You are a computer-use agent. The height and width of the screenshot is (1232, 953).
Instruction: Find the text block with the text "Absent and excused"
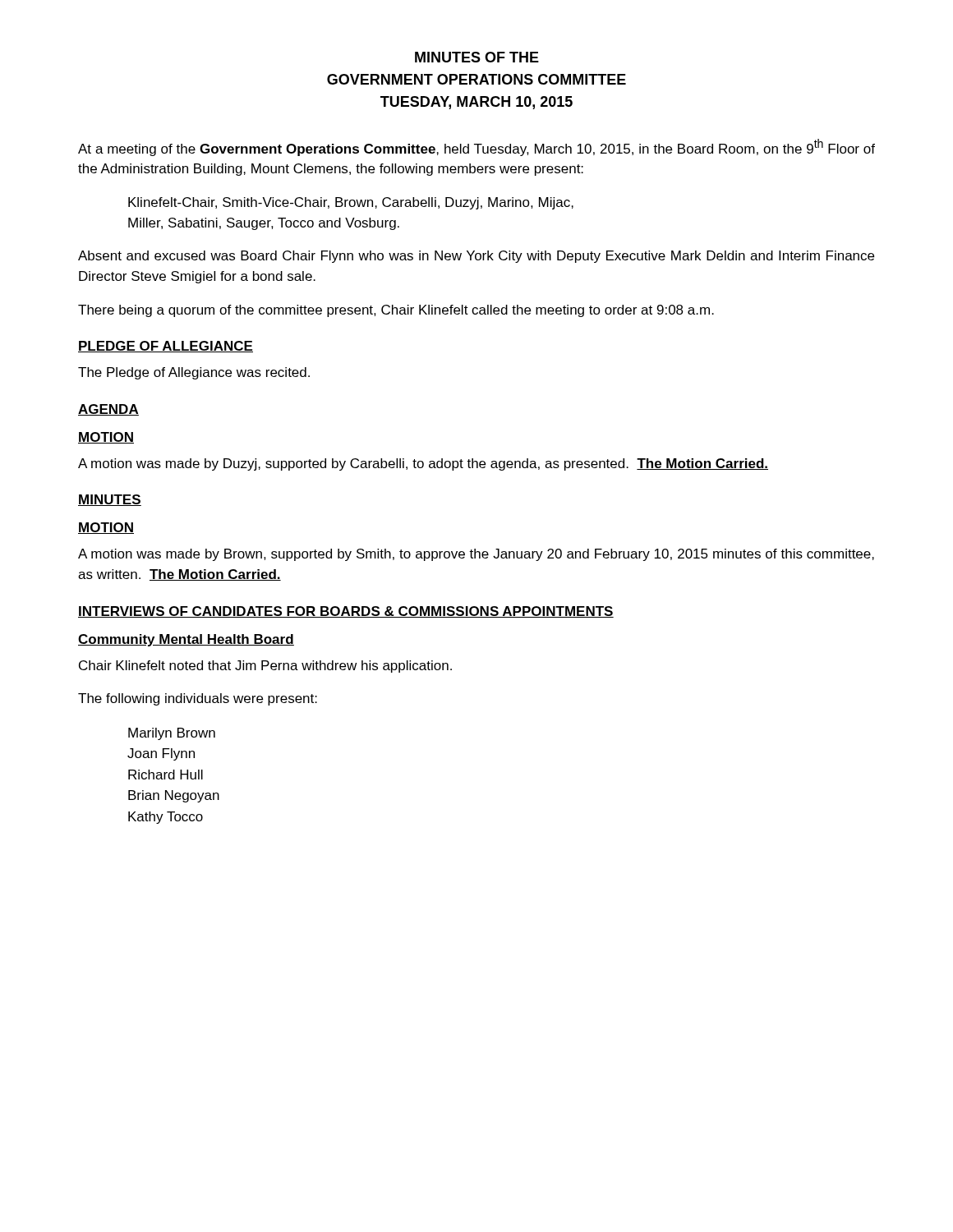click(476, 266)
